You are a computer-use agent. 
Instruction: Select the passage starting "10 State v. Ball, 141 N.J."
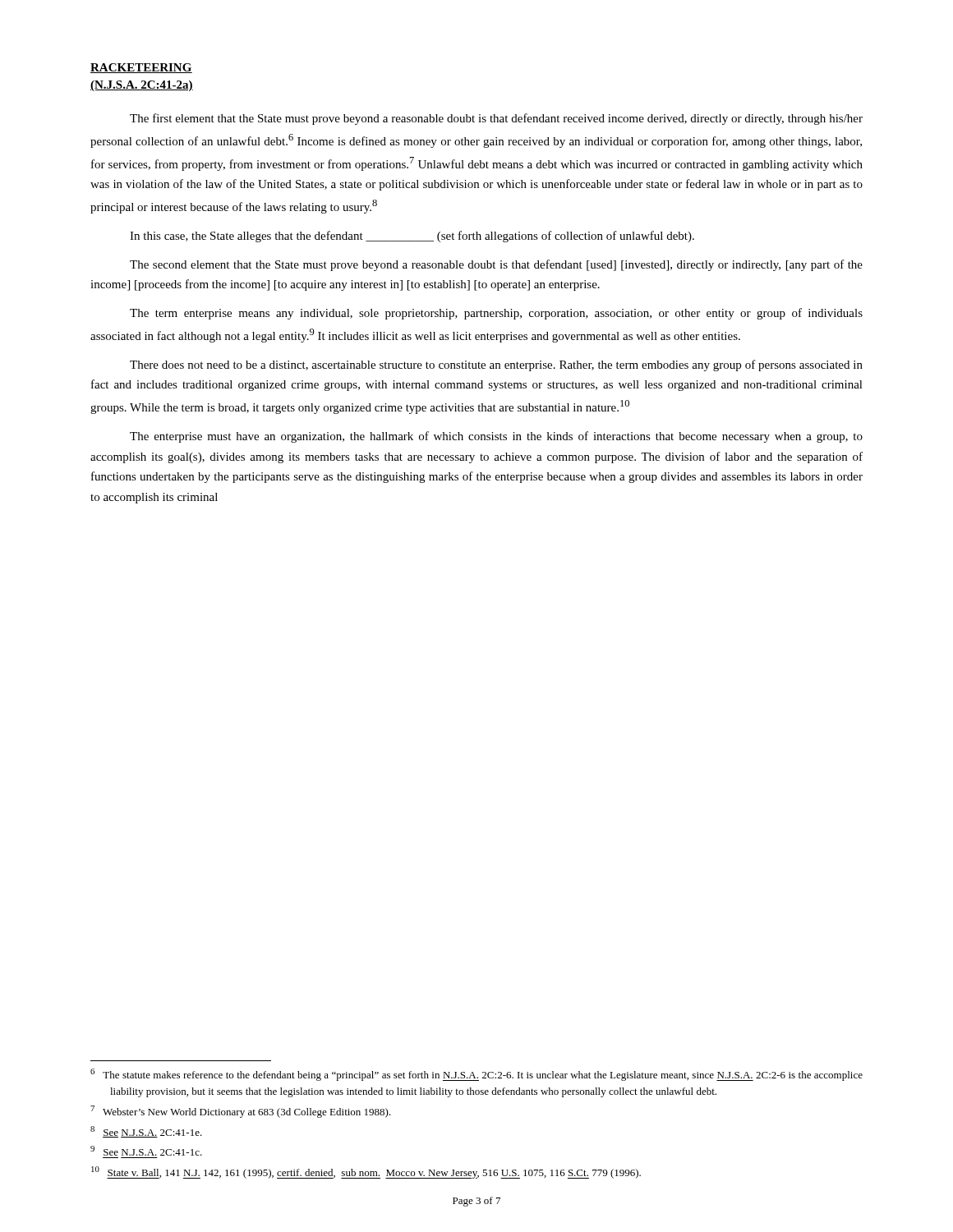pyautogui.click(x=366, y=1172)
